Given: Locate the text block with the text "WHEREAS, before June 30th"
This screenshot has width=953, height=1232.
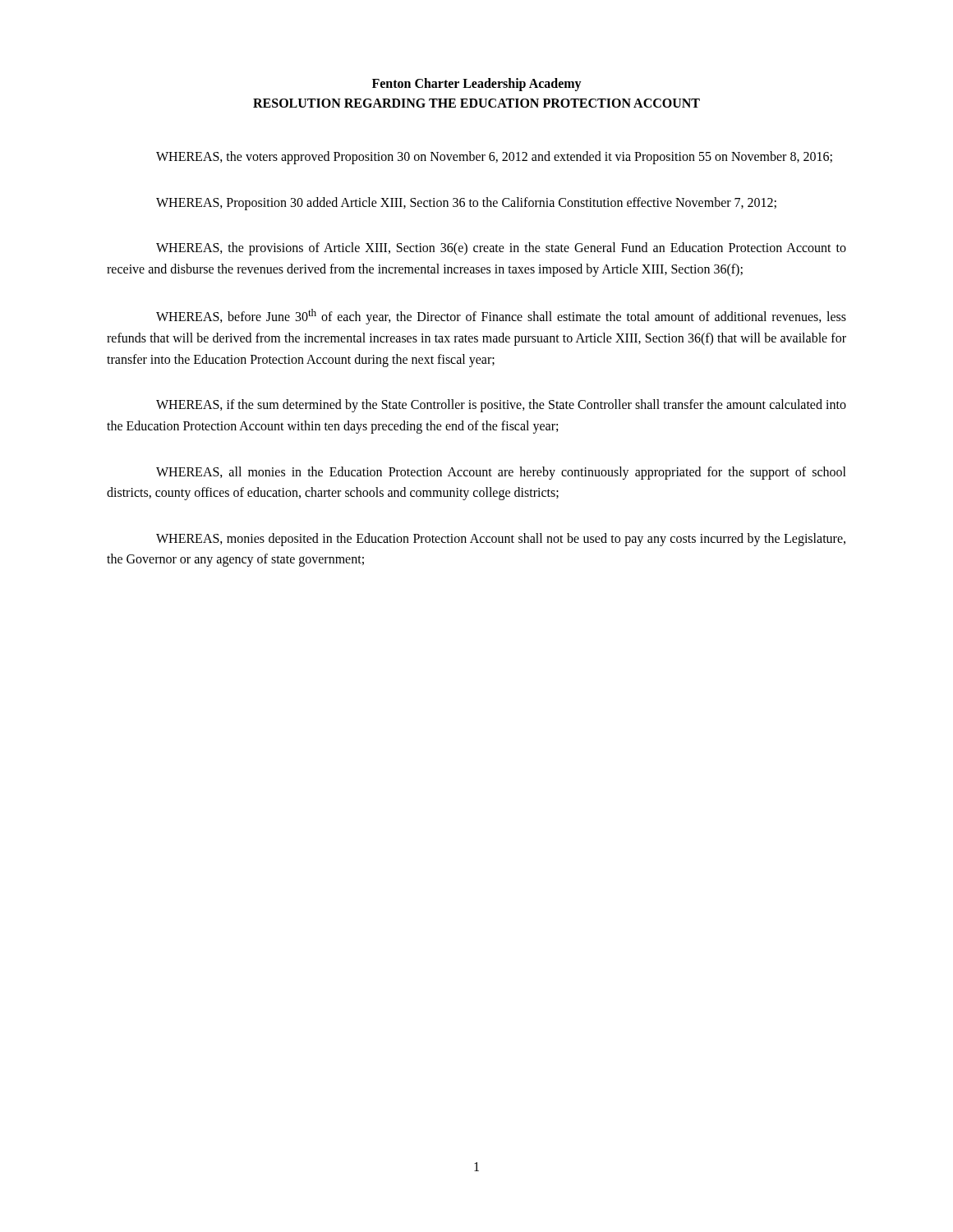Looking at the screenshot, I should point(476,337).
